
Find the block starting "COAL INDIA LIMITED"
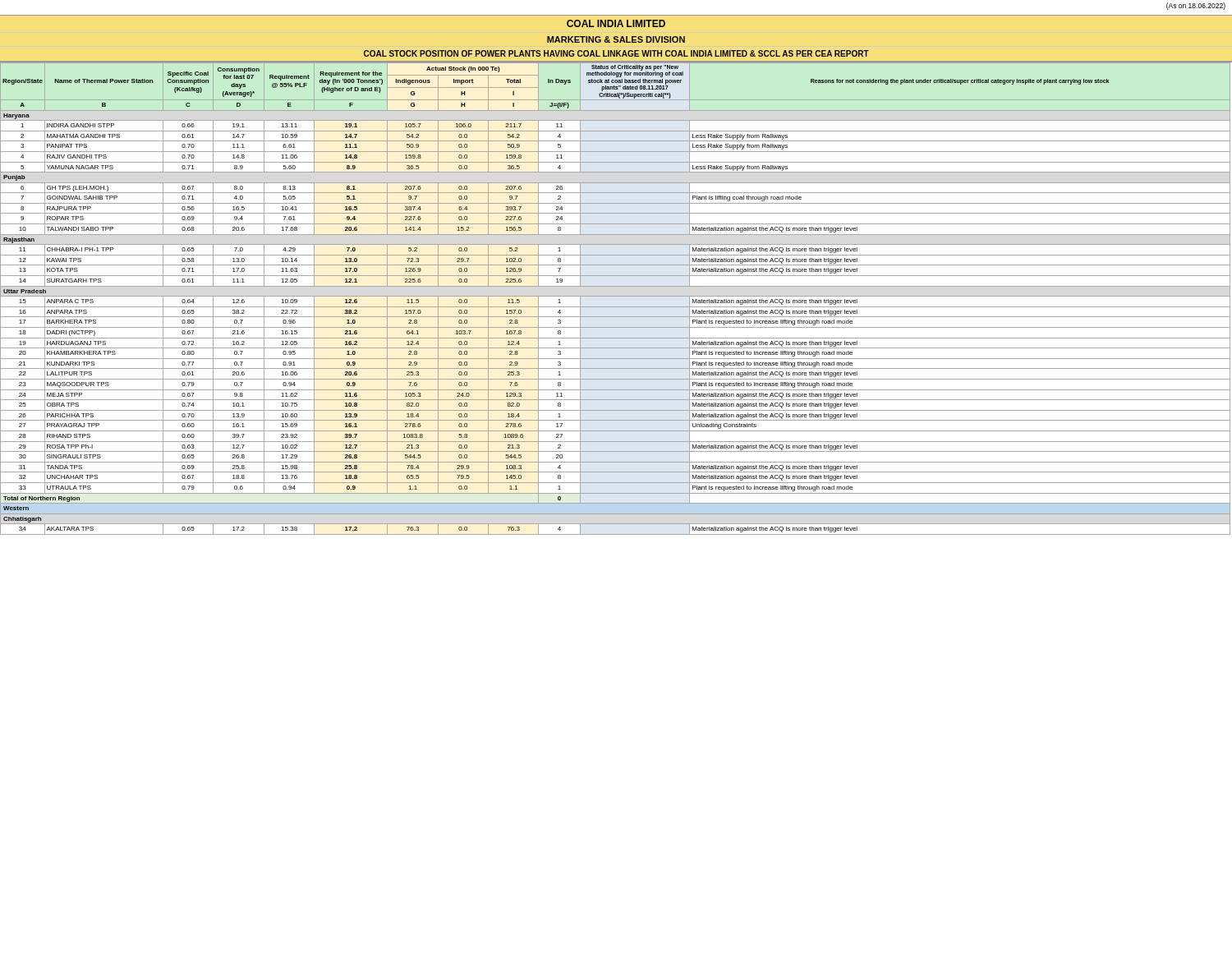point(616,24)
